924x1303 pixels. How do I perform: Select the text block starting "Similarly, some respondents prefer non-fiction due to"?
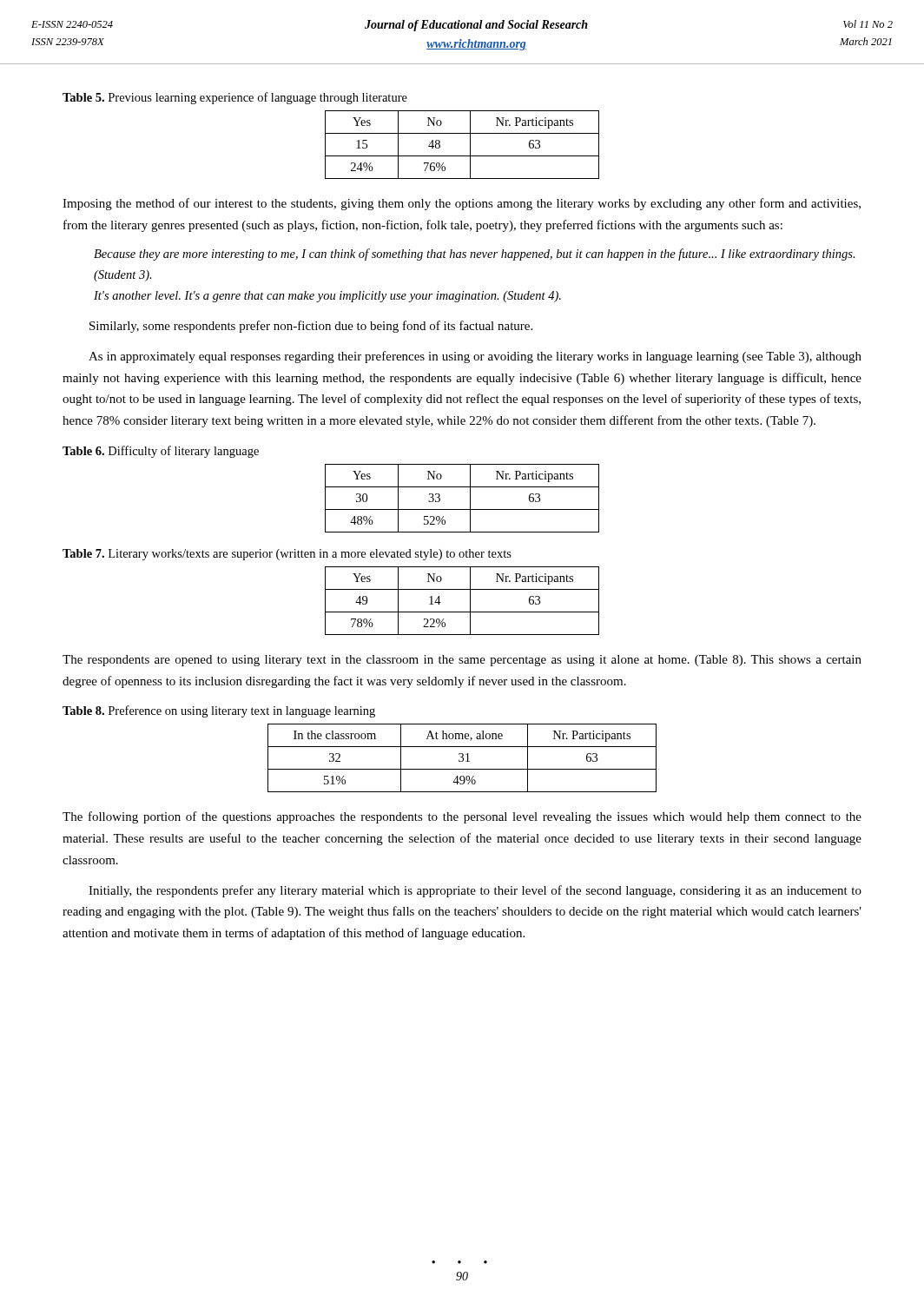(x=311, y=326)
